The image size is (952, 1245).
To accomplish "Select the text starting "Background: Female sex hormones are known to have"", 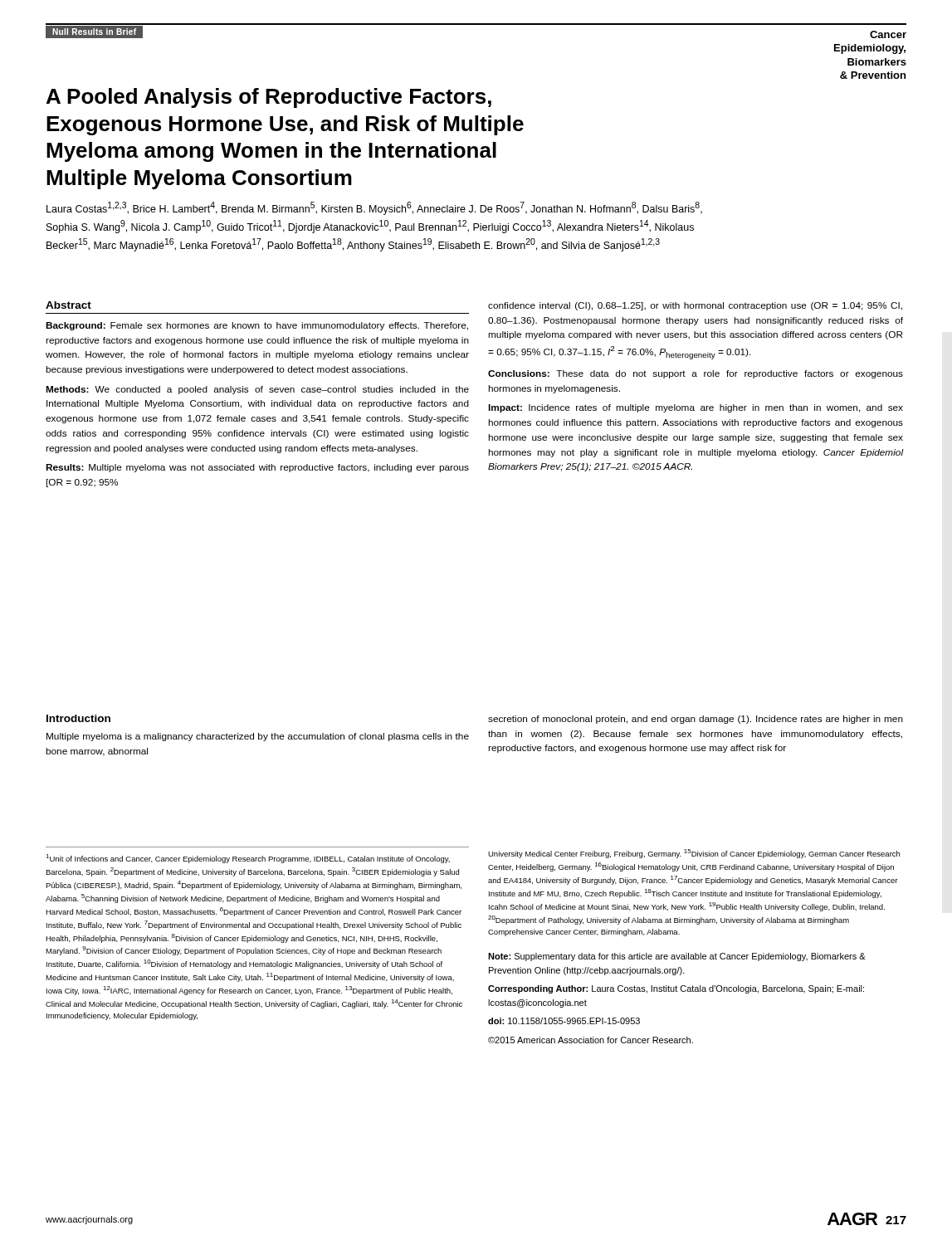I will pos(257,404).
